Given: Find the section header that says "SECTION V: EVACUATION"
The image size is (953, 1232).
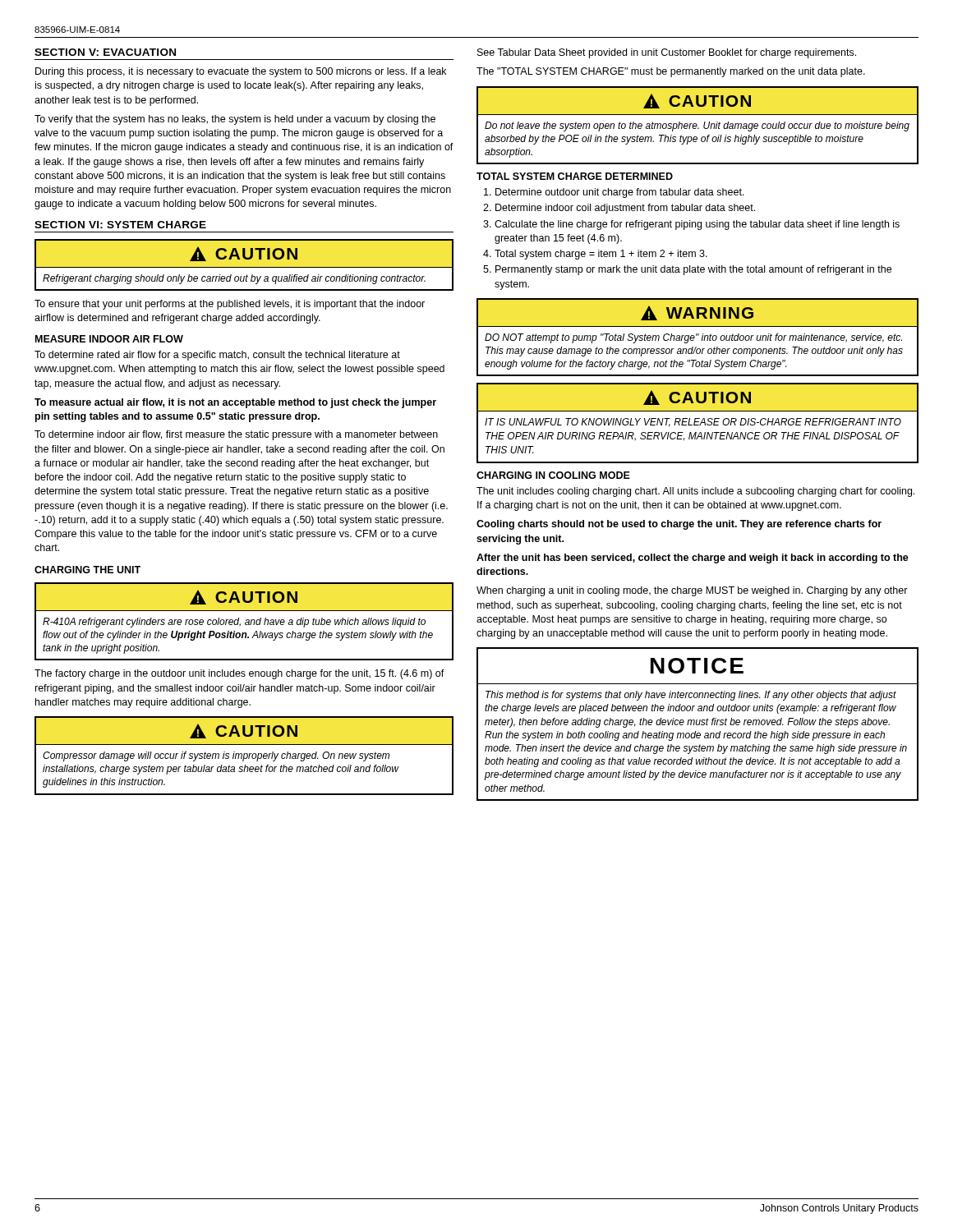Looking at the screenshot, I should (x=106, y=52).
